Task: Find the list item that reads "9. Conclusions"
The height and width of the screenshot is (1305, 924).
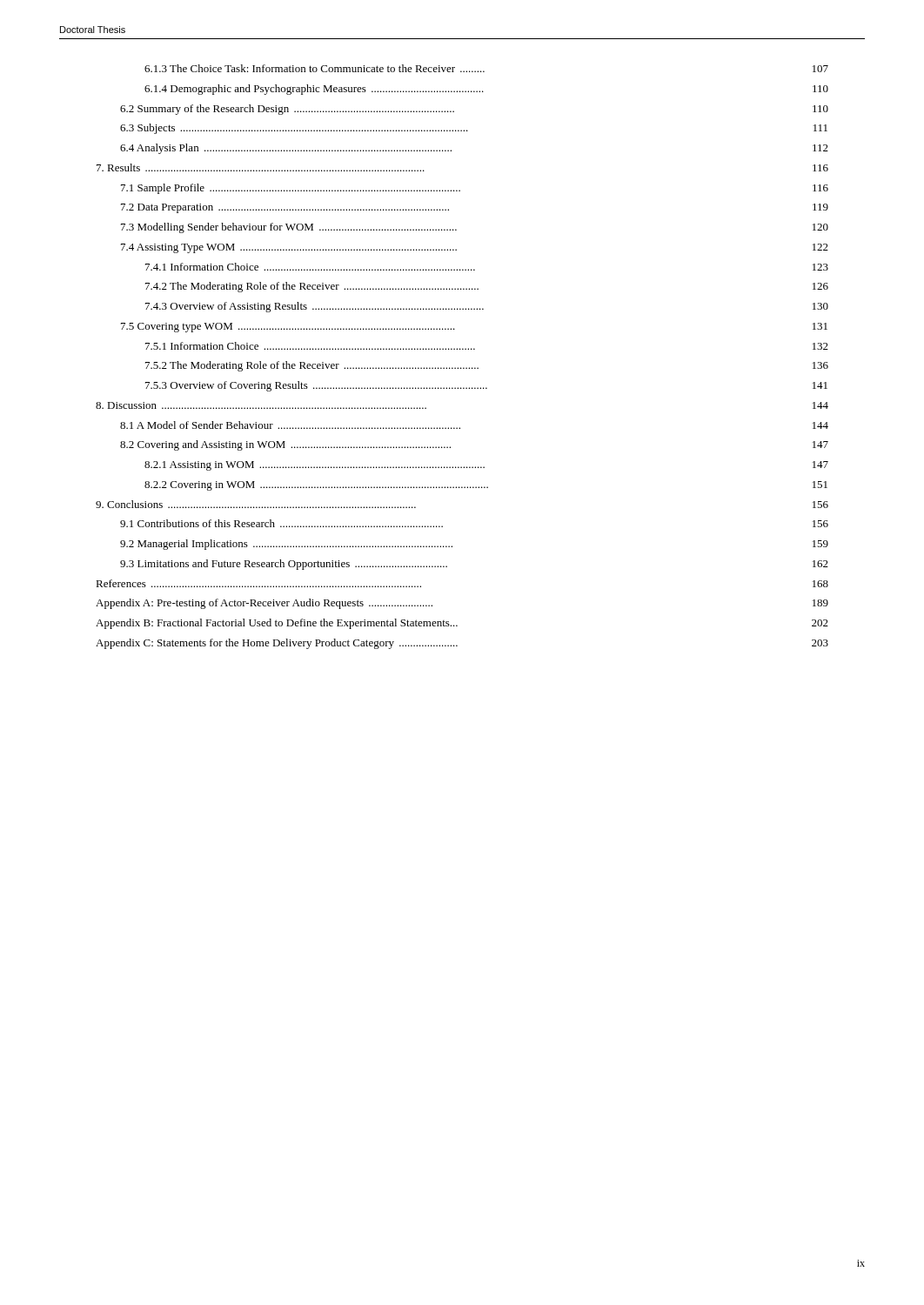Action: click(161, 503)
